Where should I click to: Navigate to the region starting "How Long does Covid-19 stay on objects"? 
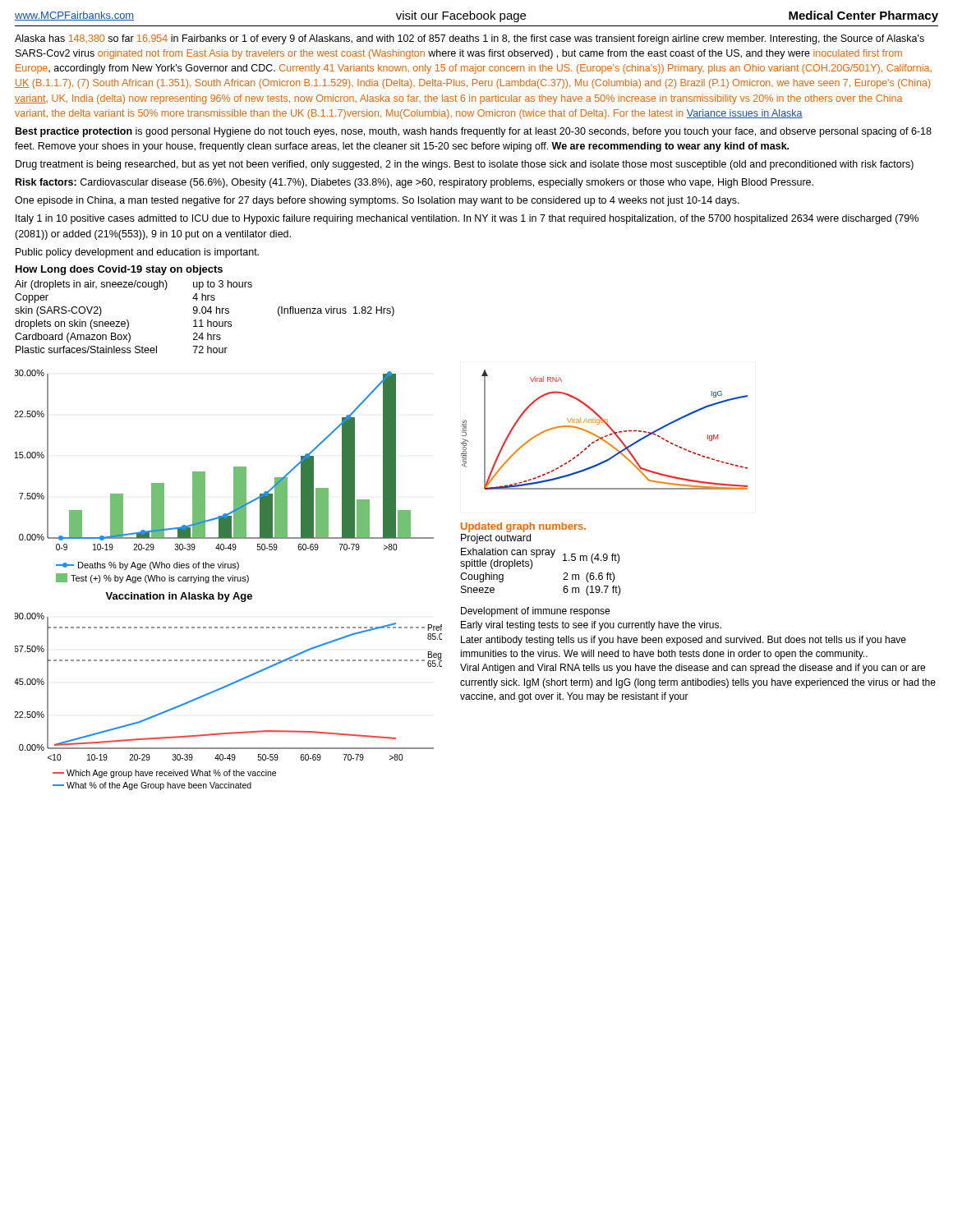tap(119, 269)
